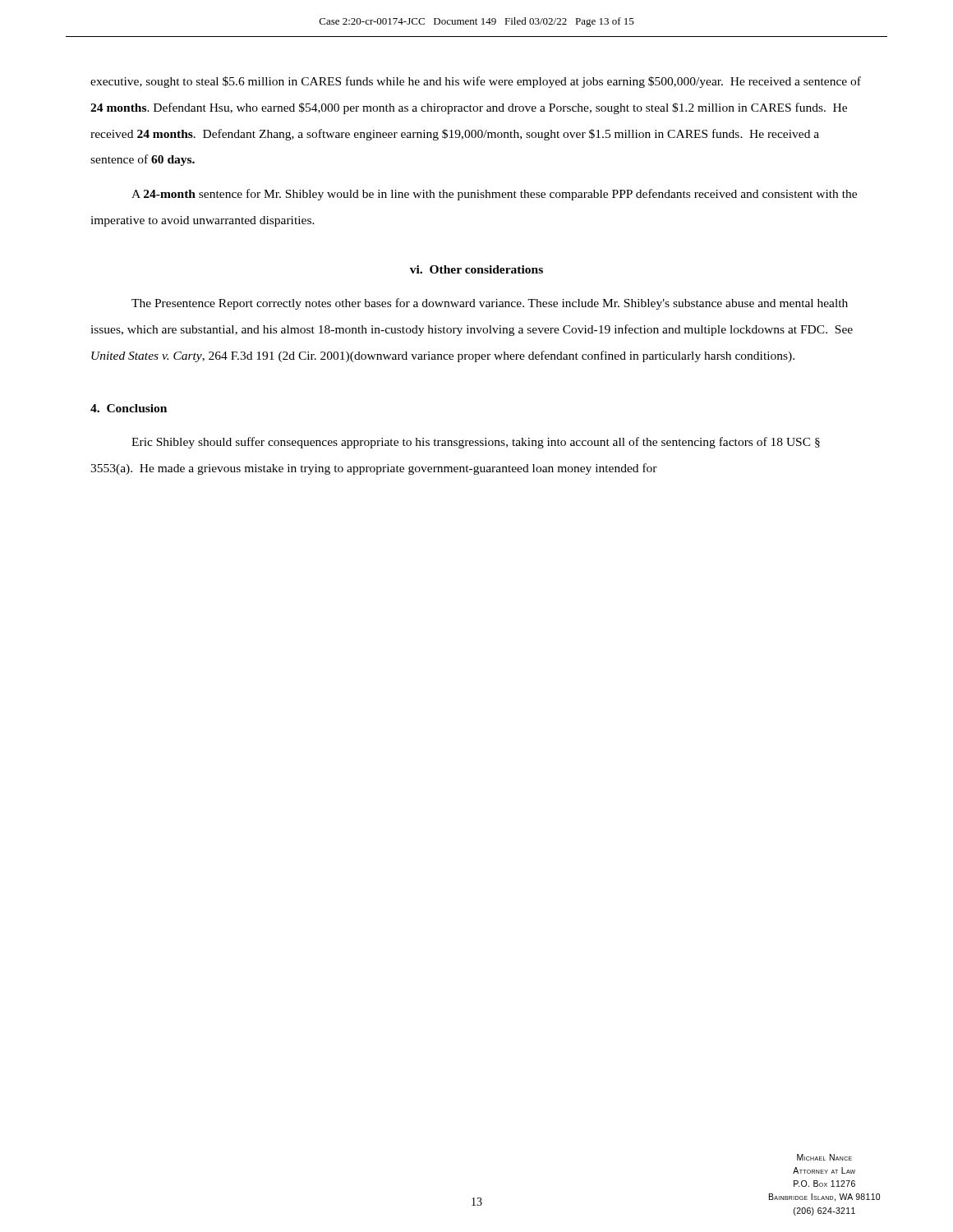Where is the passage that starts "executive, sought to steal $5.6 million in"?
This screenshot has width=953, height=1232.
click(476, 120)
